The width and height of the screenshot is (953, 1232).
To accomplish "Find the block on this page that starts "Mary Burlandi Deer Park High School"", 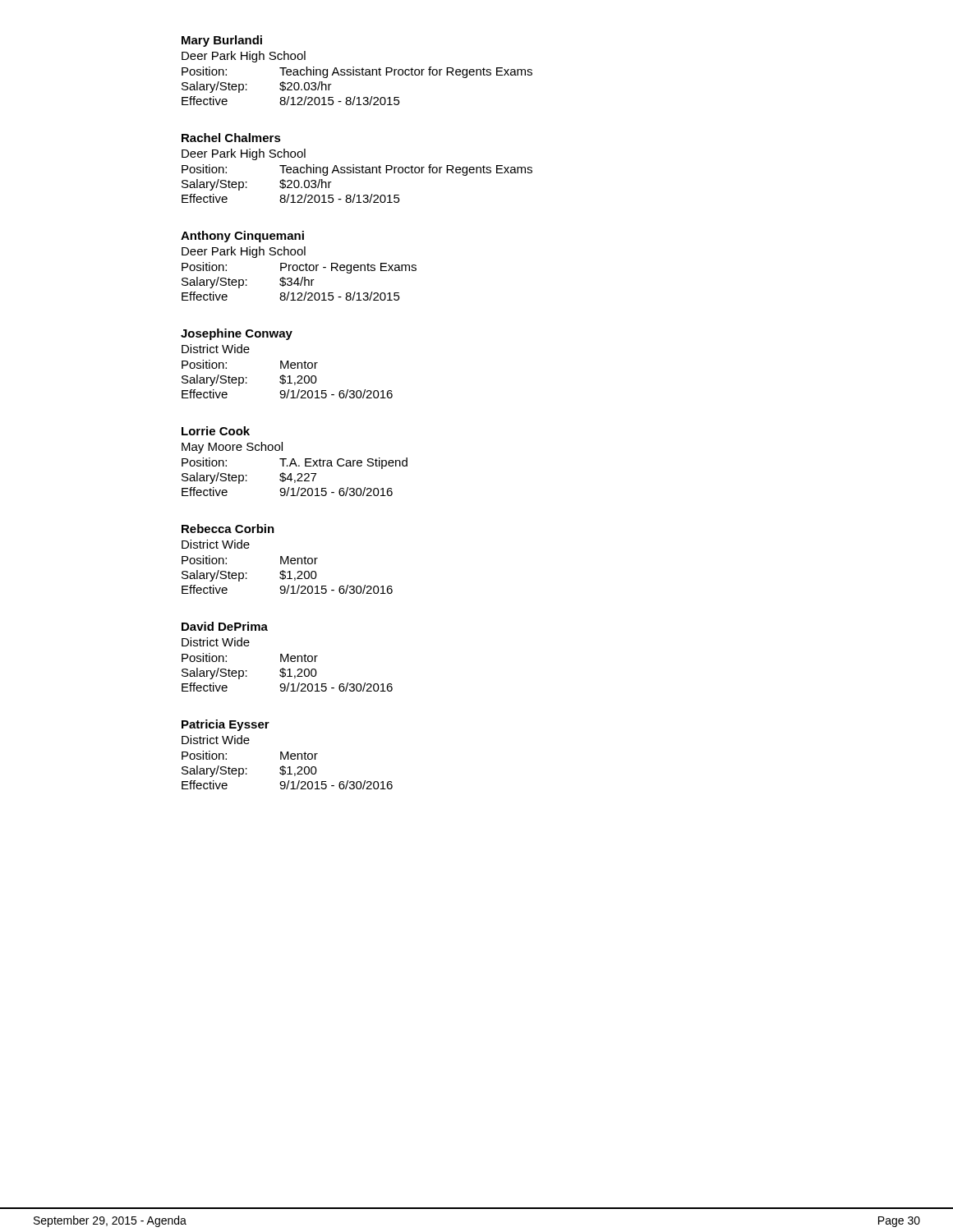I will click(518, 70).
